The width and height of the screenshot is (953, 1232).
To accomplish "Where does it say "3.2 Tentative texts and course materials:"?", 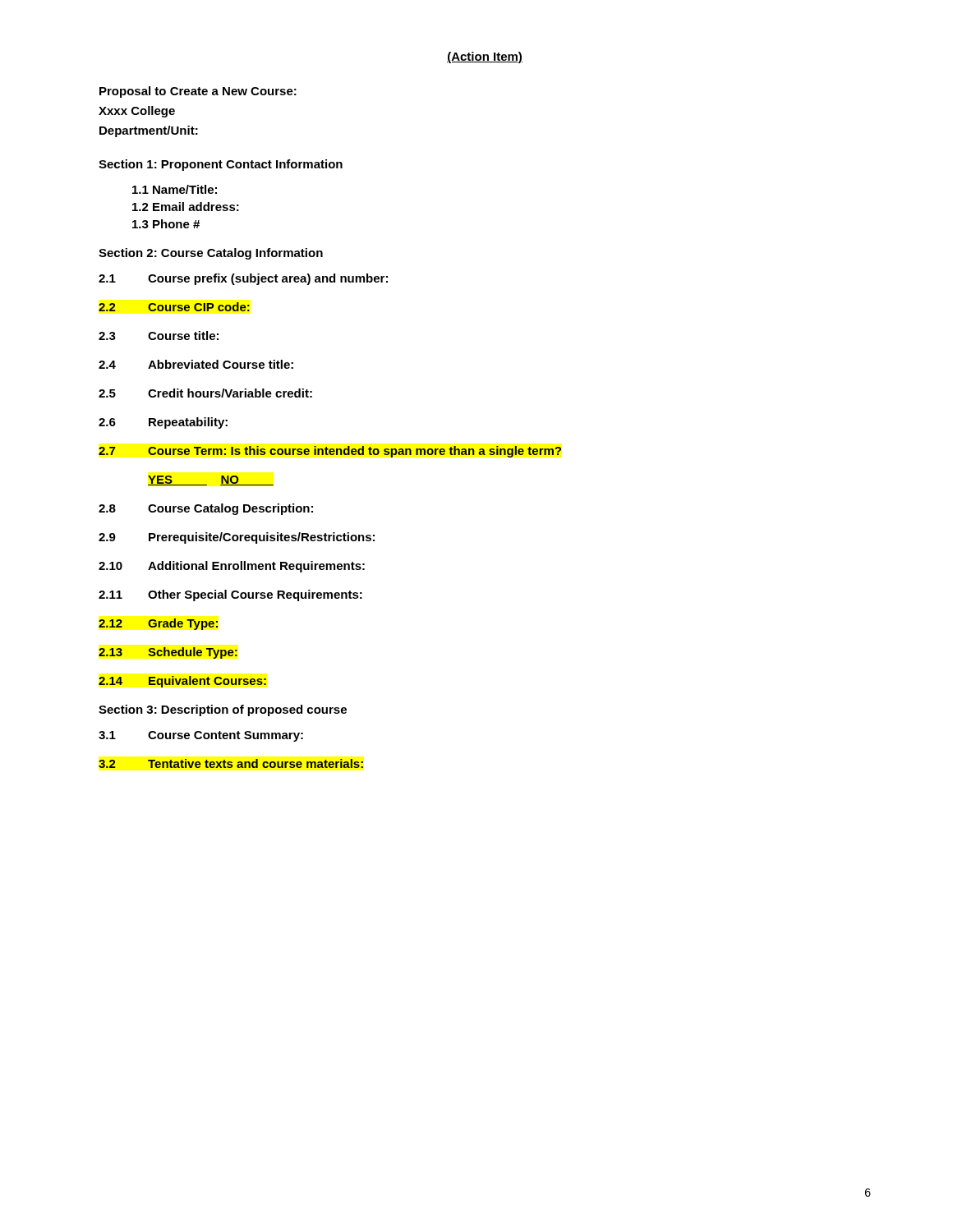I will 231,763.
